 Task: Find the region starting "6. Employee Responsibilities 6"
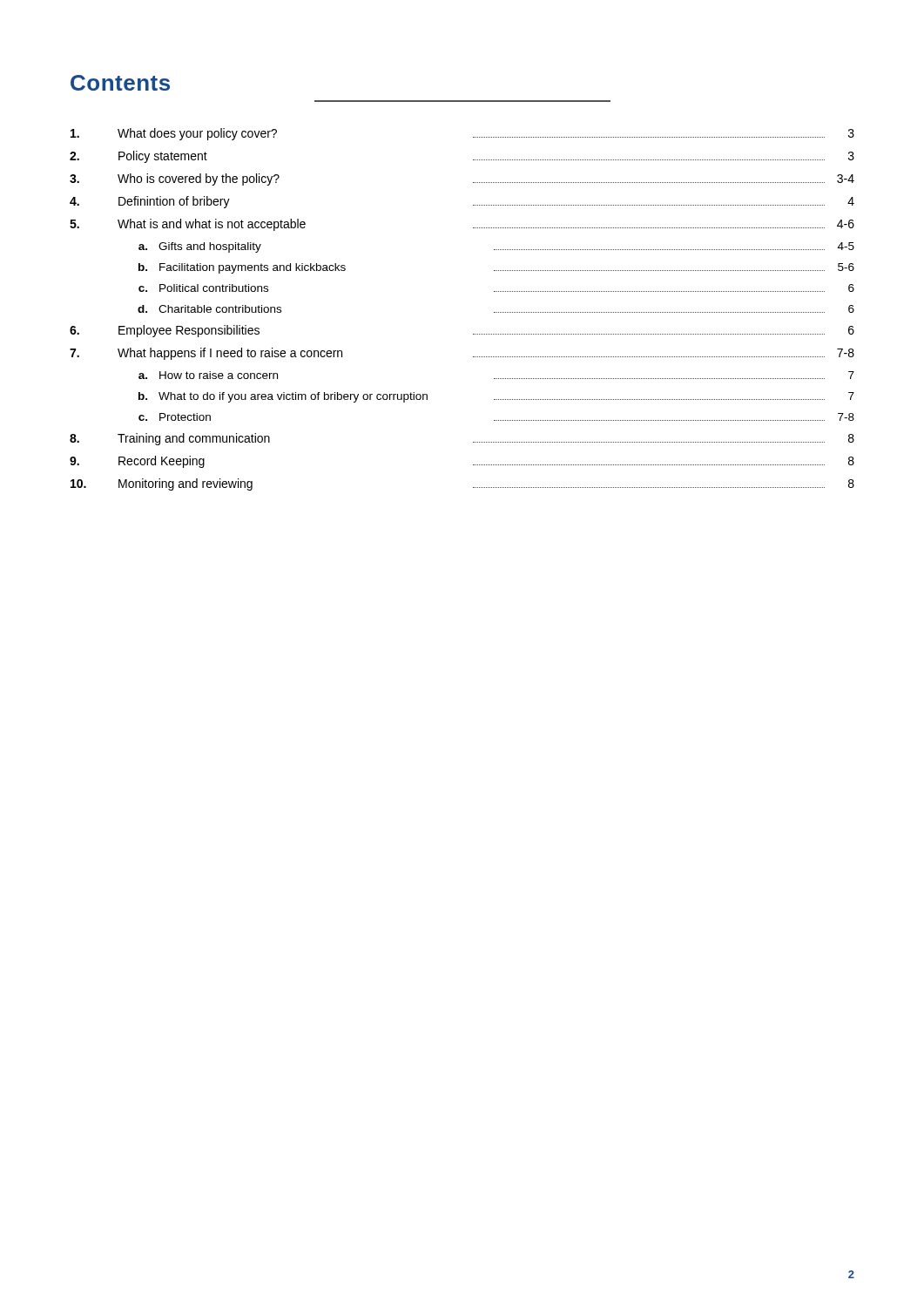pyautogui.click(x=462, y=331)
